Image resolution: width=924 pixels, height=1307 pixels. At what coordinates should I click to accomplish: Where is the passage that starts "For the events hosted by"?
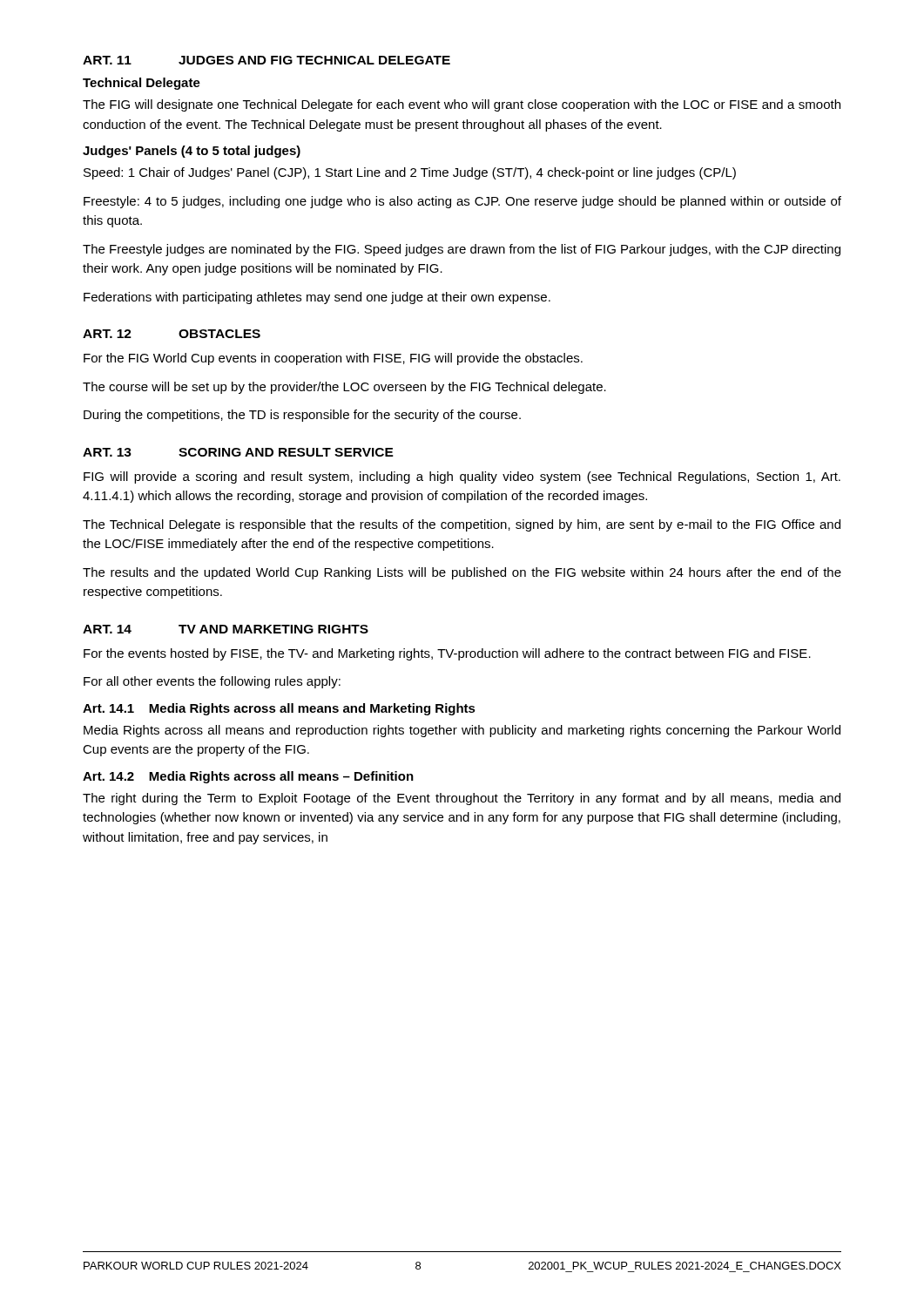click(x=447, y=653)
